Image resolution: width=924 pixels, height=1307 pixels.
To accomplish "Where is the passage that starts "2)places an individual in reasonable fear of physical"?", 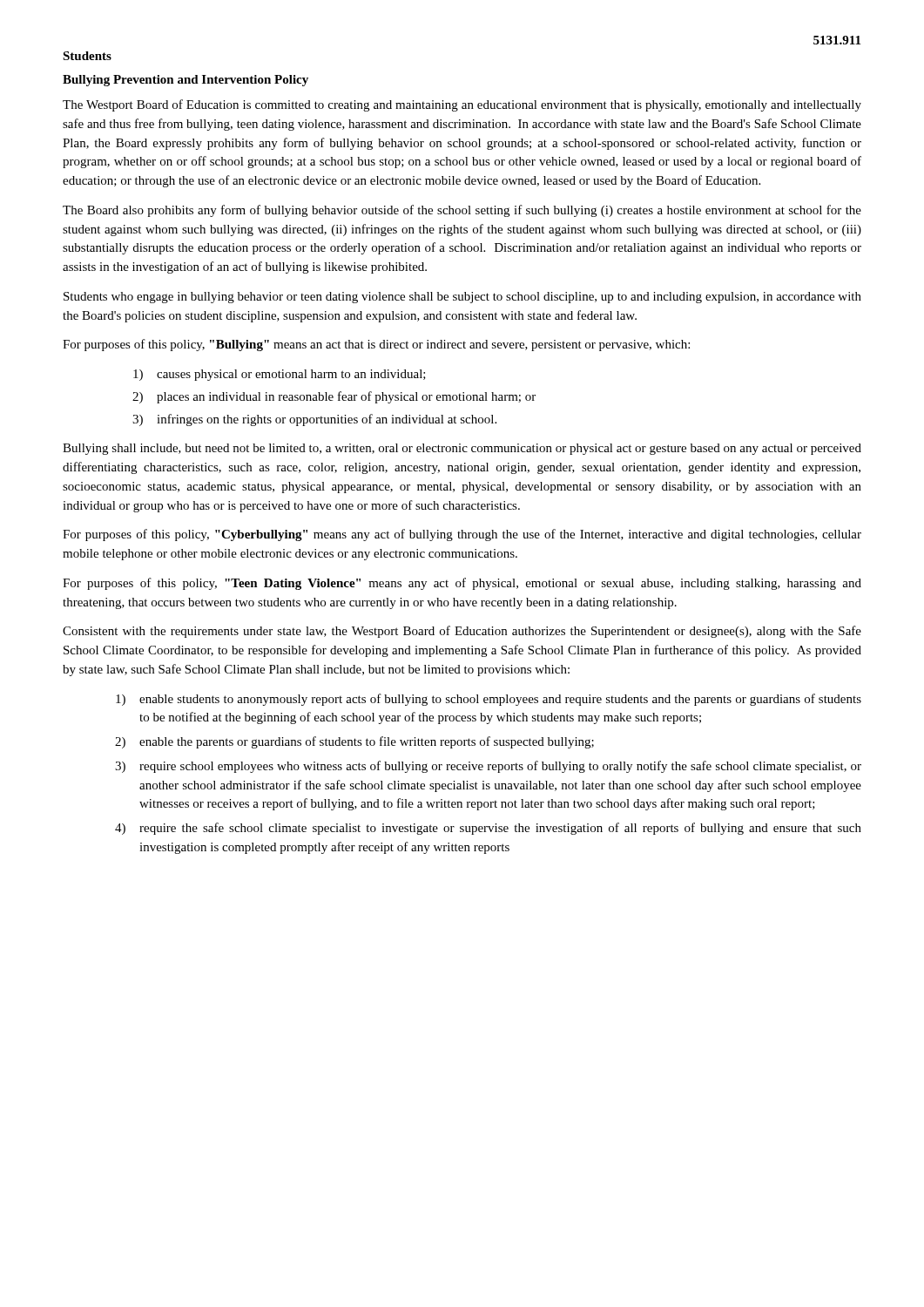I will (334, 397).
